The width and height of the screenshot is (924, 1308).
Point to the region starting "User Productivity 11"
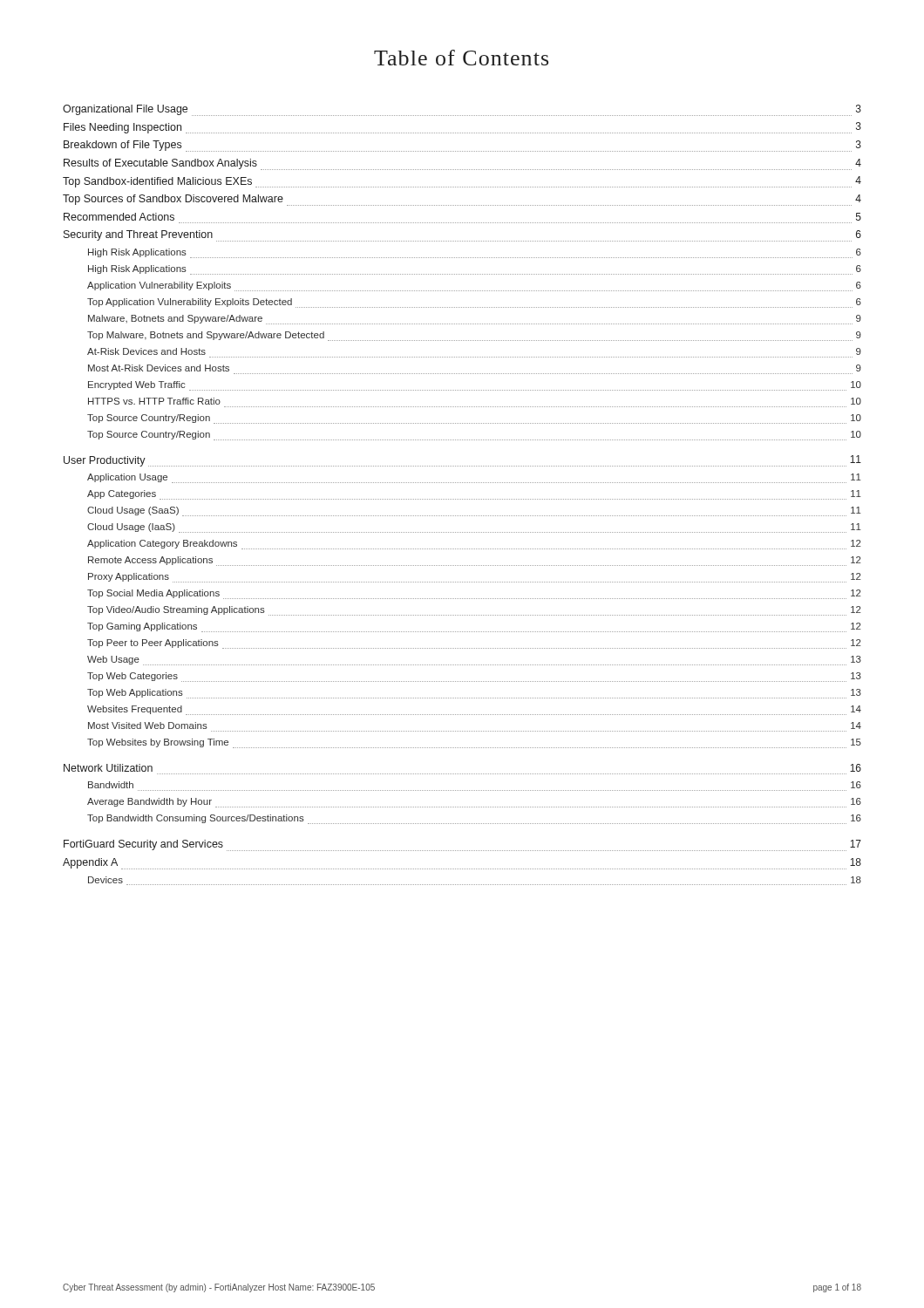click(462, 460)
